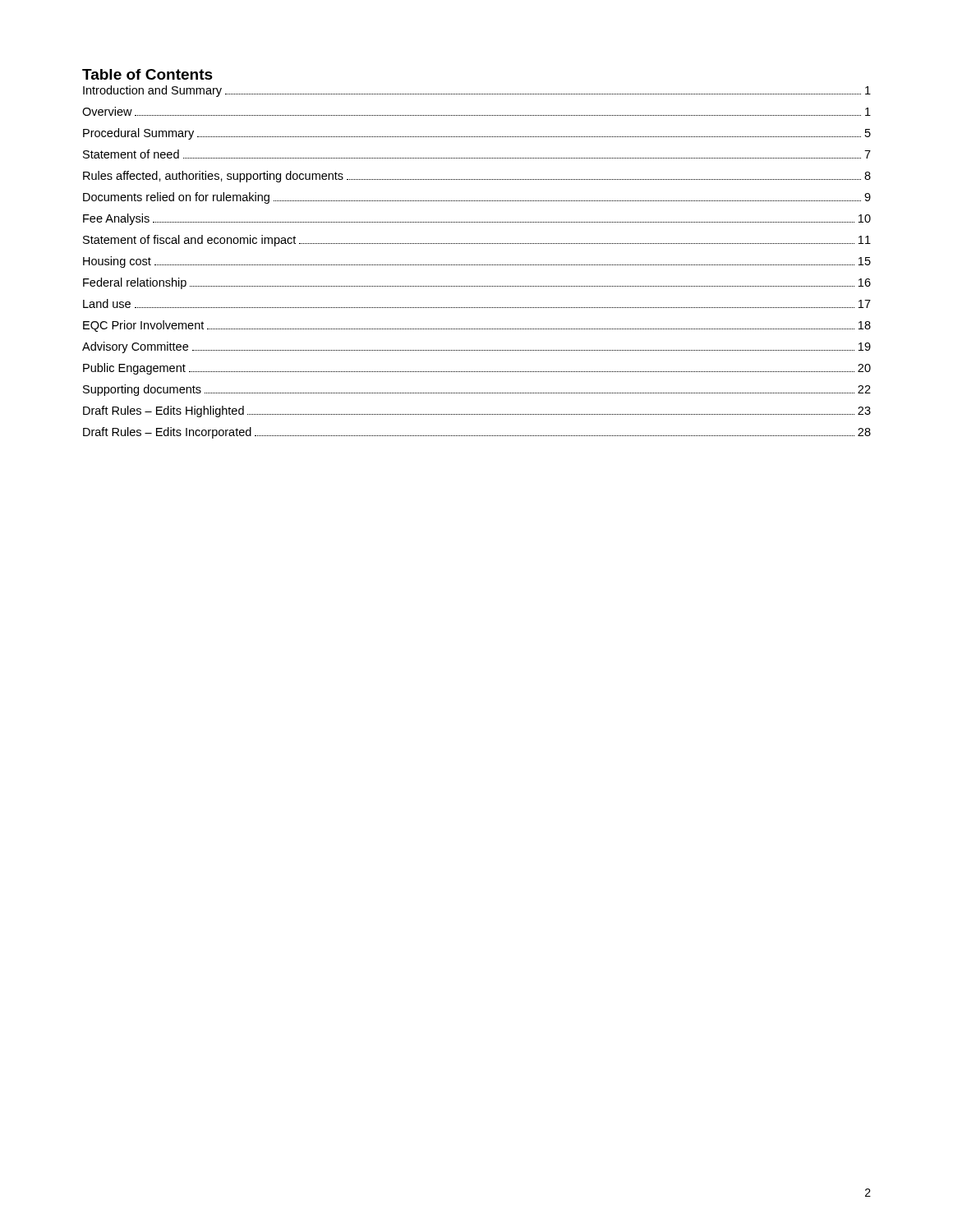This screenshot has height=1232, width=953.
Task: Locate the region starting "Statement of fiscal and economic impact 11"
Action: [476, 240]
